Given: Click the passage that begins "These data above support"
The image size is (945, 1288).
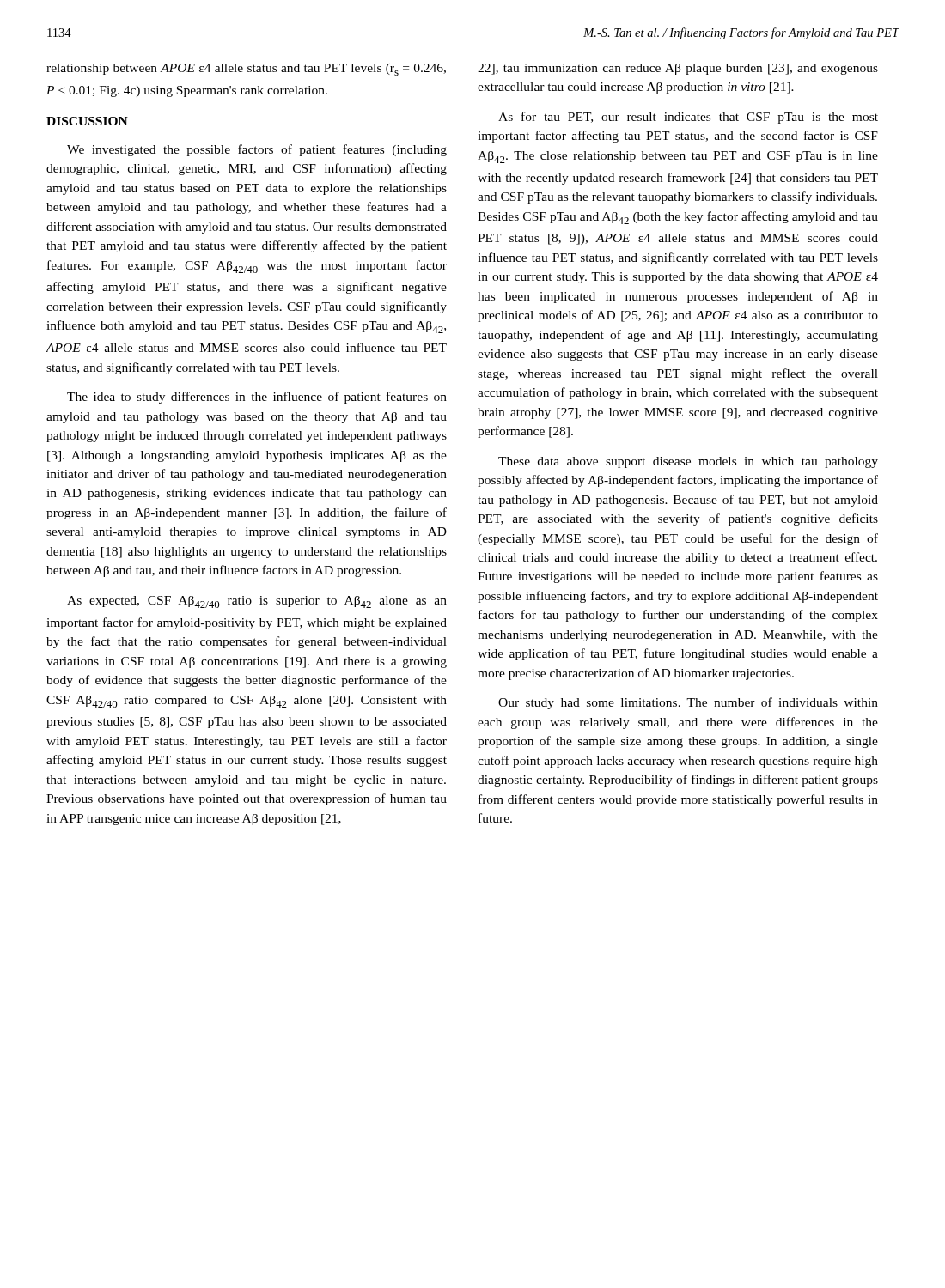Looking at the screenshot, I should [678, 567].
